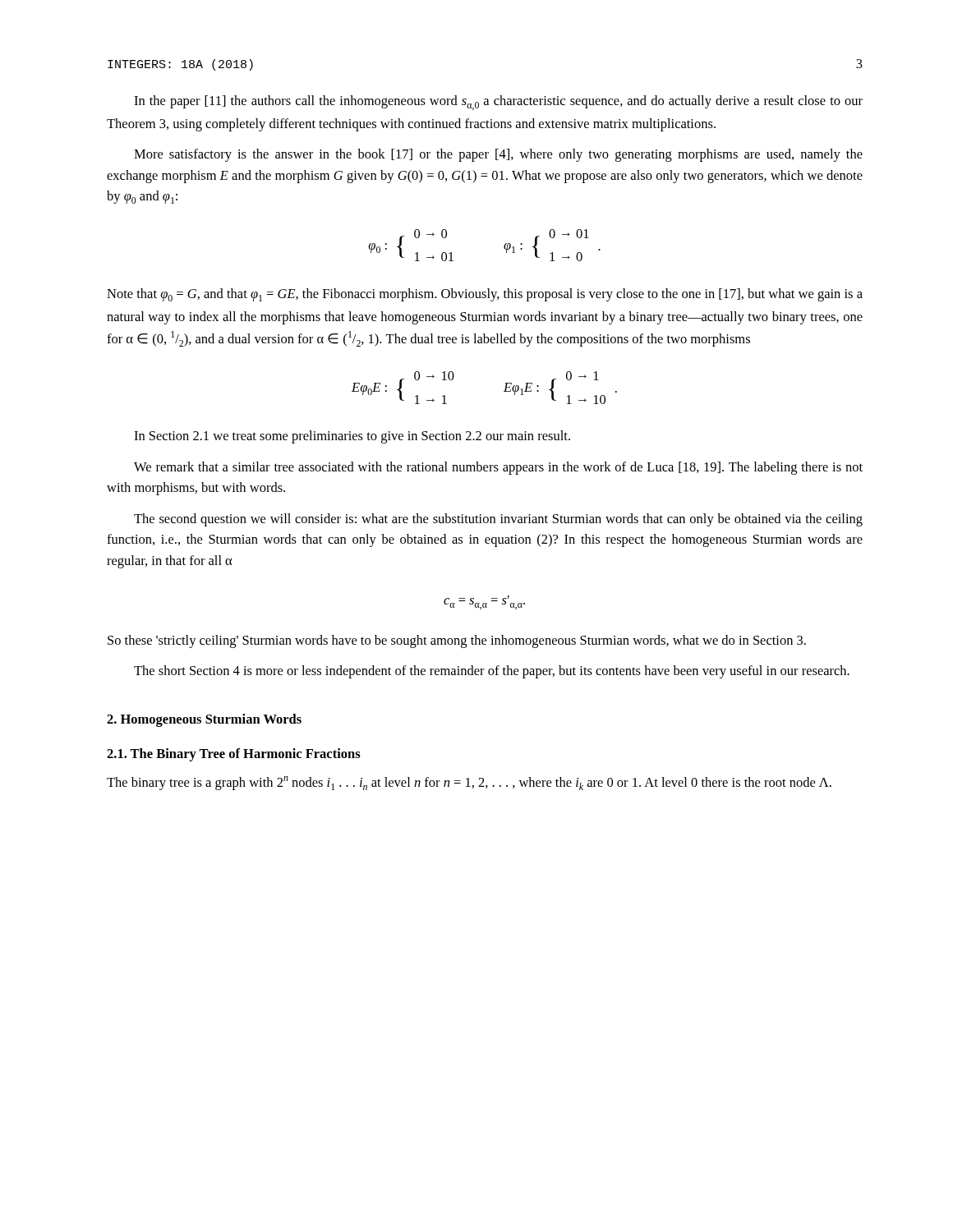Screen dimensions: 1232x953
Task: Find the text starting "2. Homogeneous Sturmian Words"
Action: click(x=204, y=719)
